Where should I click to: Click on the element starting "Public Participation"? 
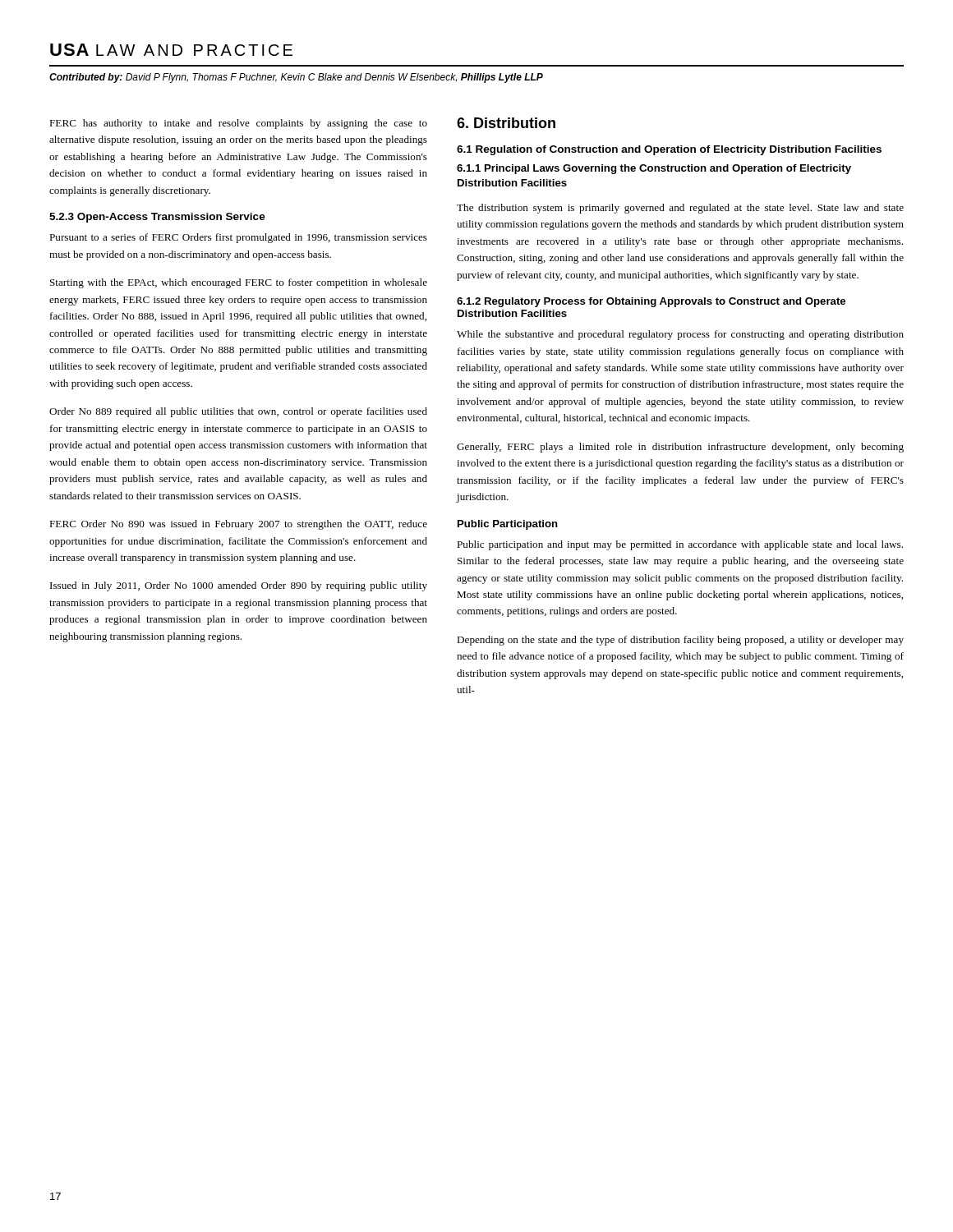[507, 523]
